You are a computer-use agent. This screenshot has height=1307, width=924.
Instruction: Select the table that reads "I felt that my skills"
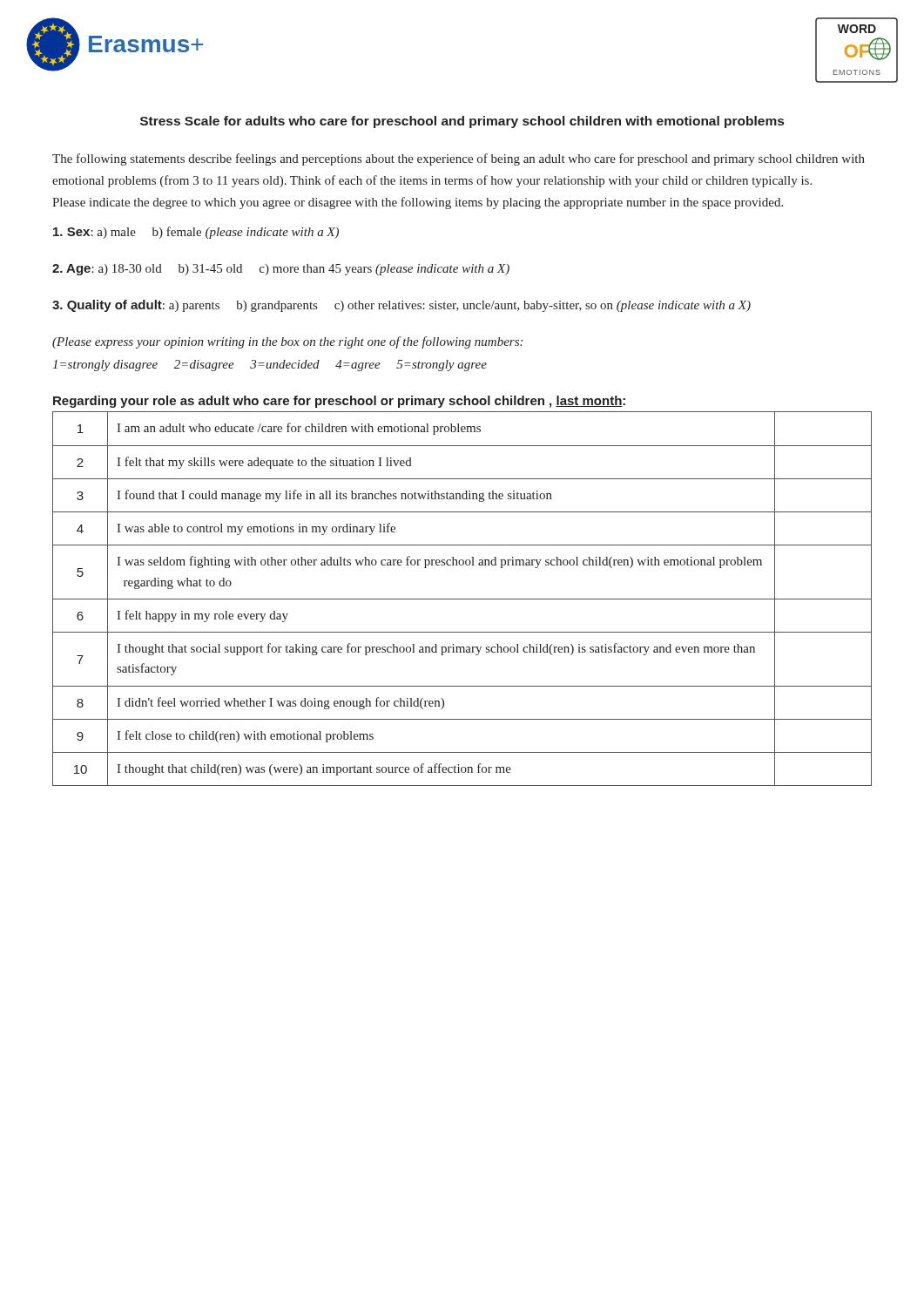click(x=462, y=599)
